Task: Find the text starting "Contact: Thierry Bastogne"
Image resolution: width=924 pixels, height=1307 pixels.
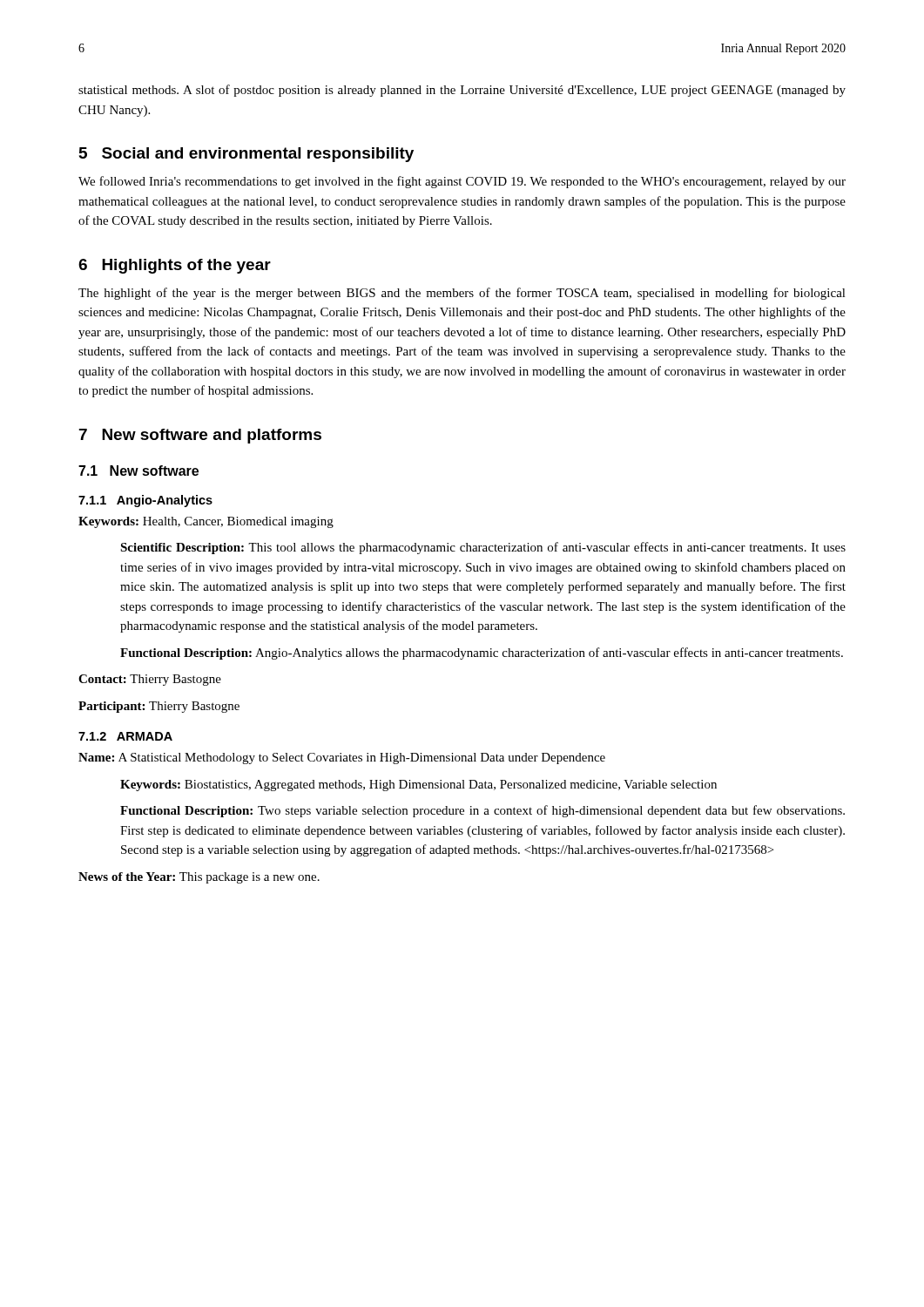Action: (x=150, y=679)
